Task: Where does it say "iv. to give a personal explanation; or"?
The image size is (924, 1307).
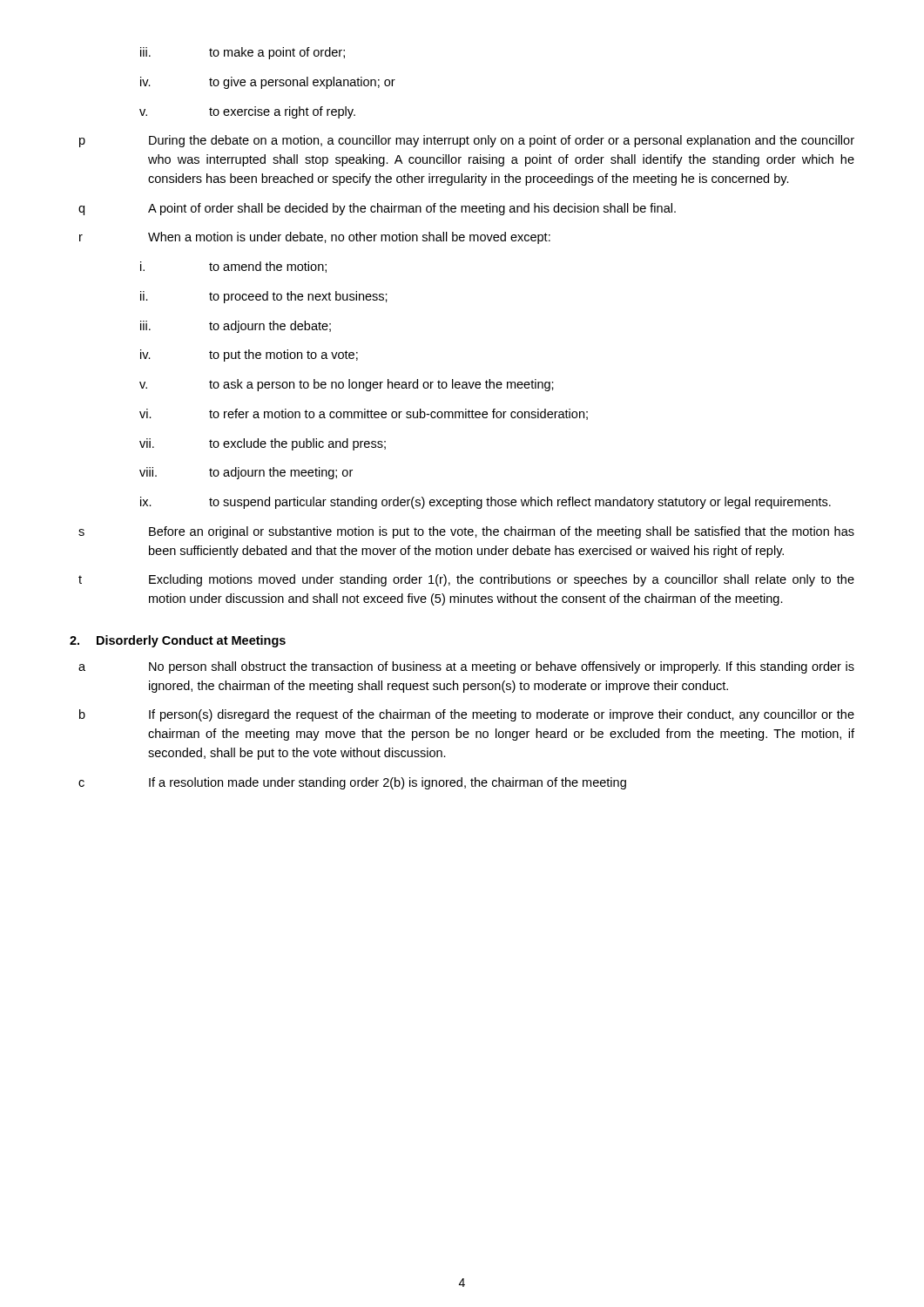Action: click(268, 83)
